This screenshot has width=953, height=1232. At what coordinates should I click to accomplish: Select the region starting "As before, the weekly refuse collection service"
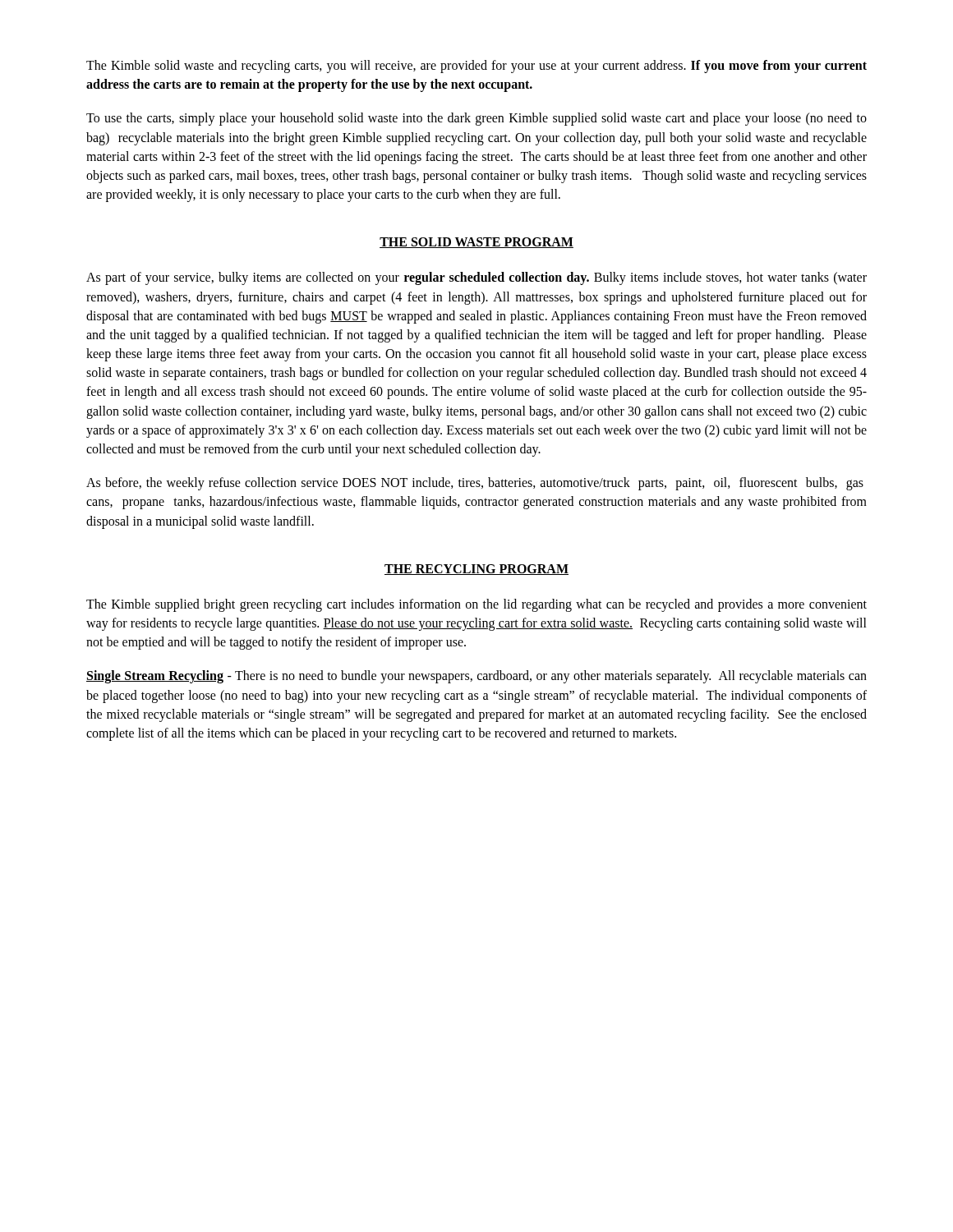[x=476, y=502]
